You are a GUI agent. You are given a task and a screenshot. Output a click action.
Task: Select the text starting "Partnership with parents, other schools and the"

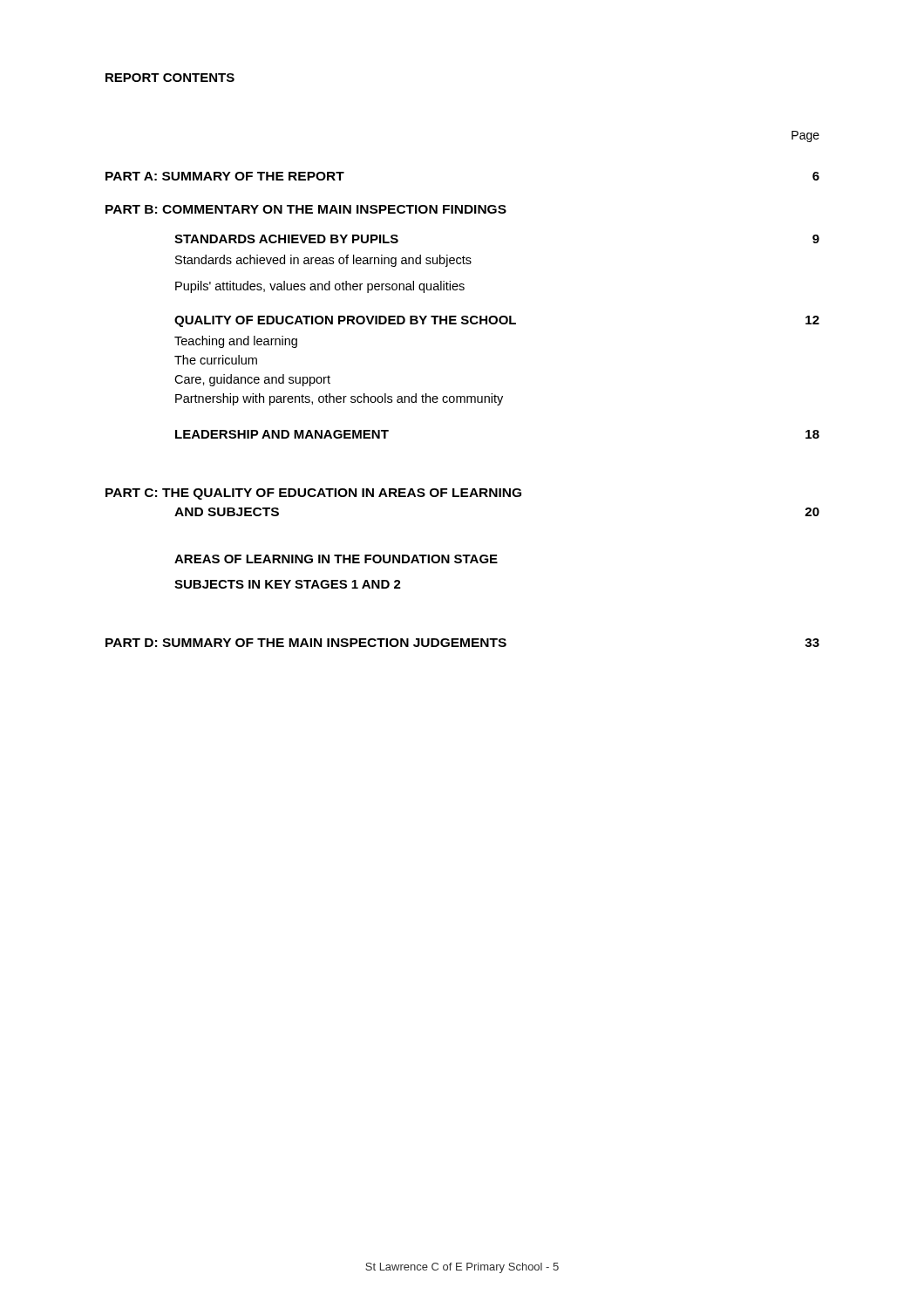tap(339, 398)
